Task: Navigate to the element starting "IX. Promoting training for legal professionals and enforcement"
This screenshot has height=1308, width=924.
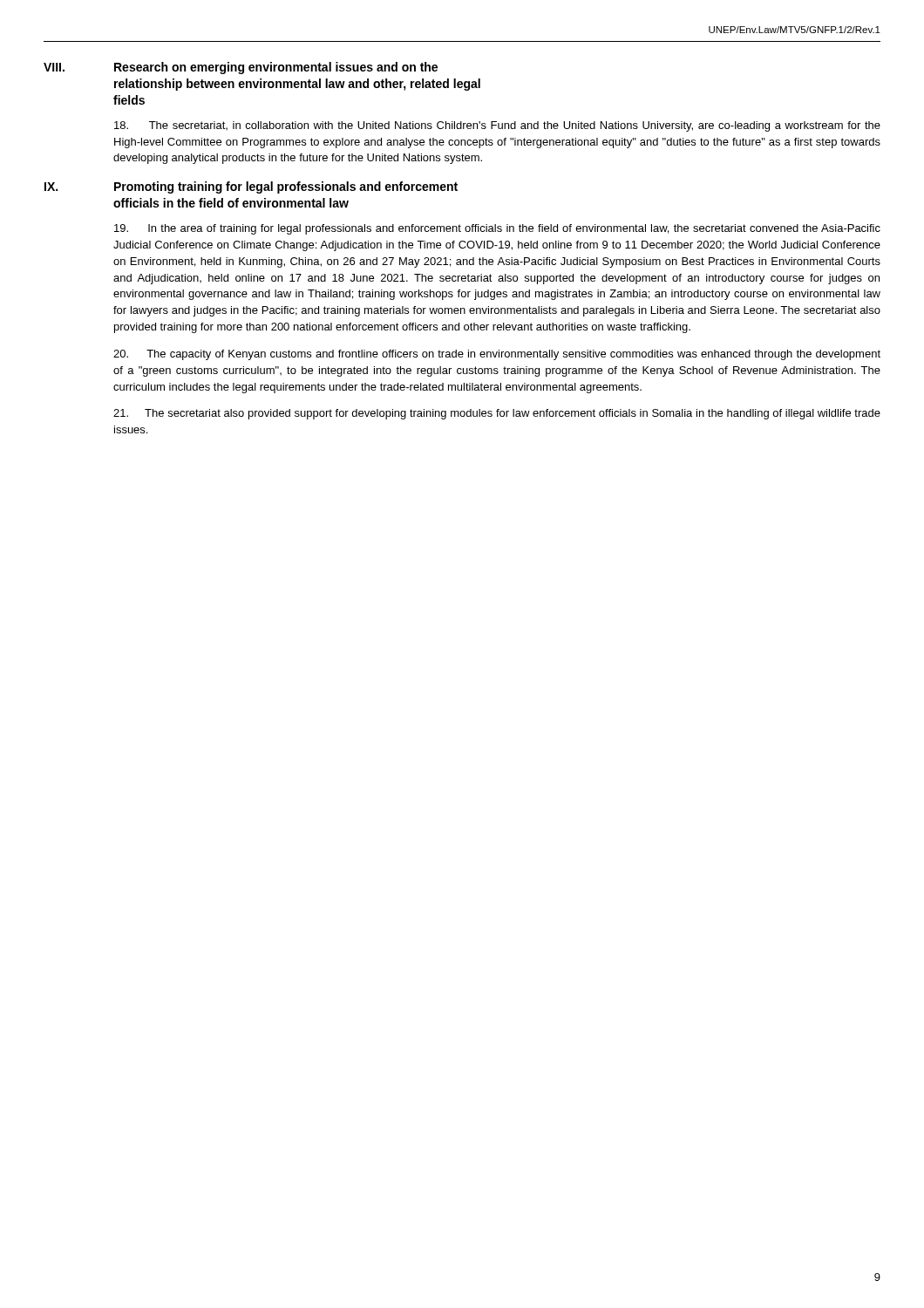Action: (x=251, y=195)
